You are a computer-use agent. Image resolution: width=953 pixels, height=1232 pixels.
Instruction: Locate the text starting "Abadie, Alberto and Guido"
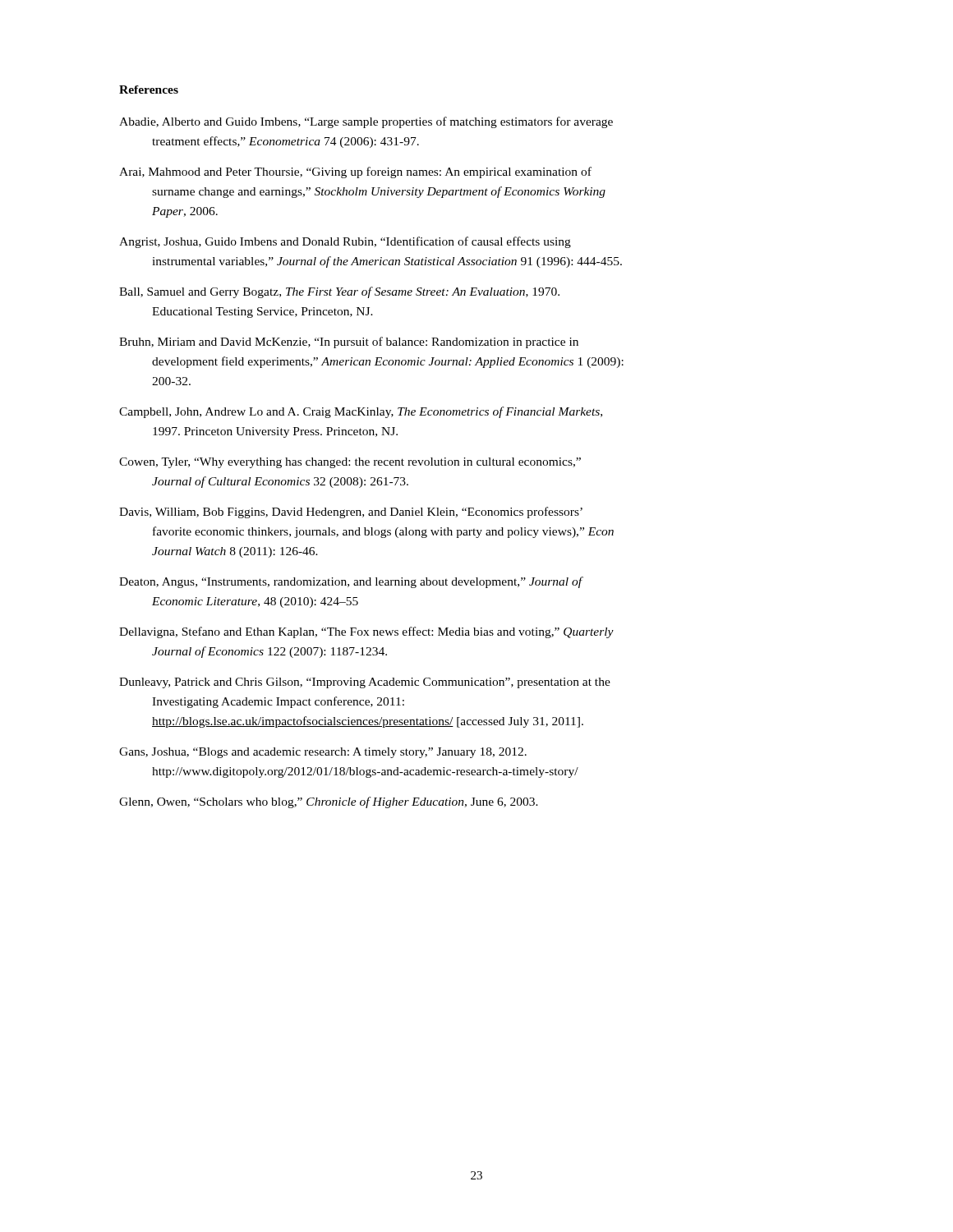coord(476,131)
